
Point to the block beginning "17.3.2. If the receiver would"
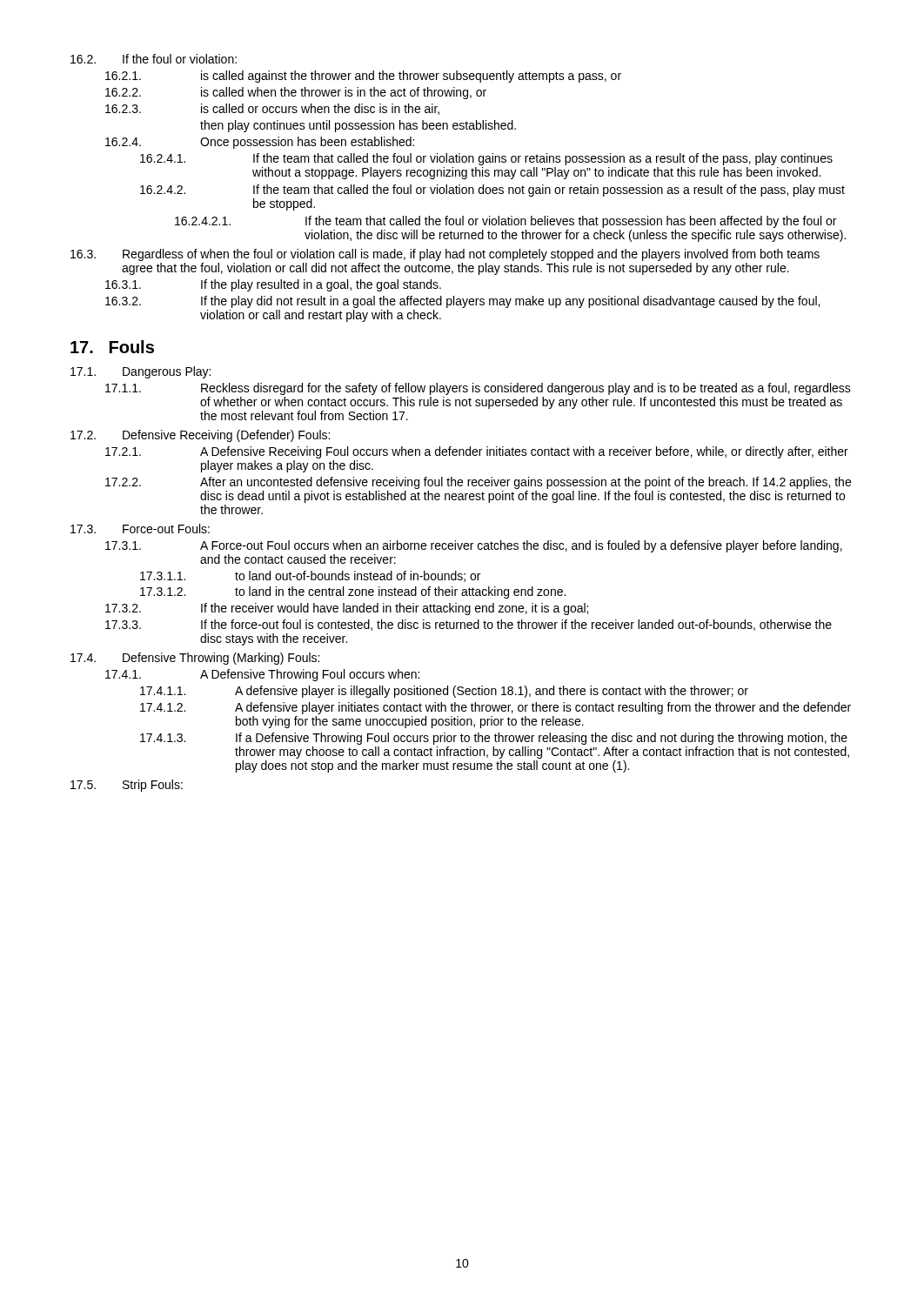(479, 608)
